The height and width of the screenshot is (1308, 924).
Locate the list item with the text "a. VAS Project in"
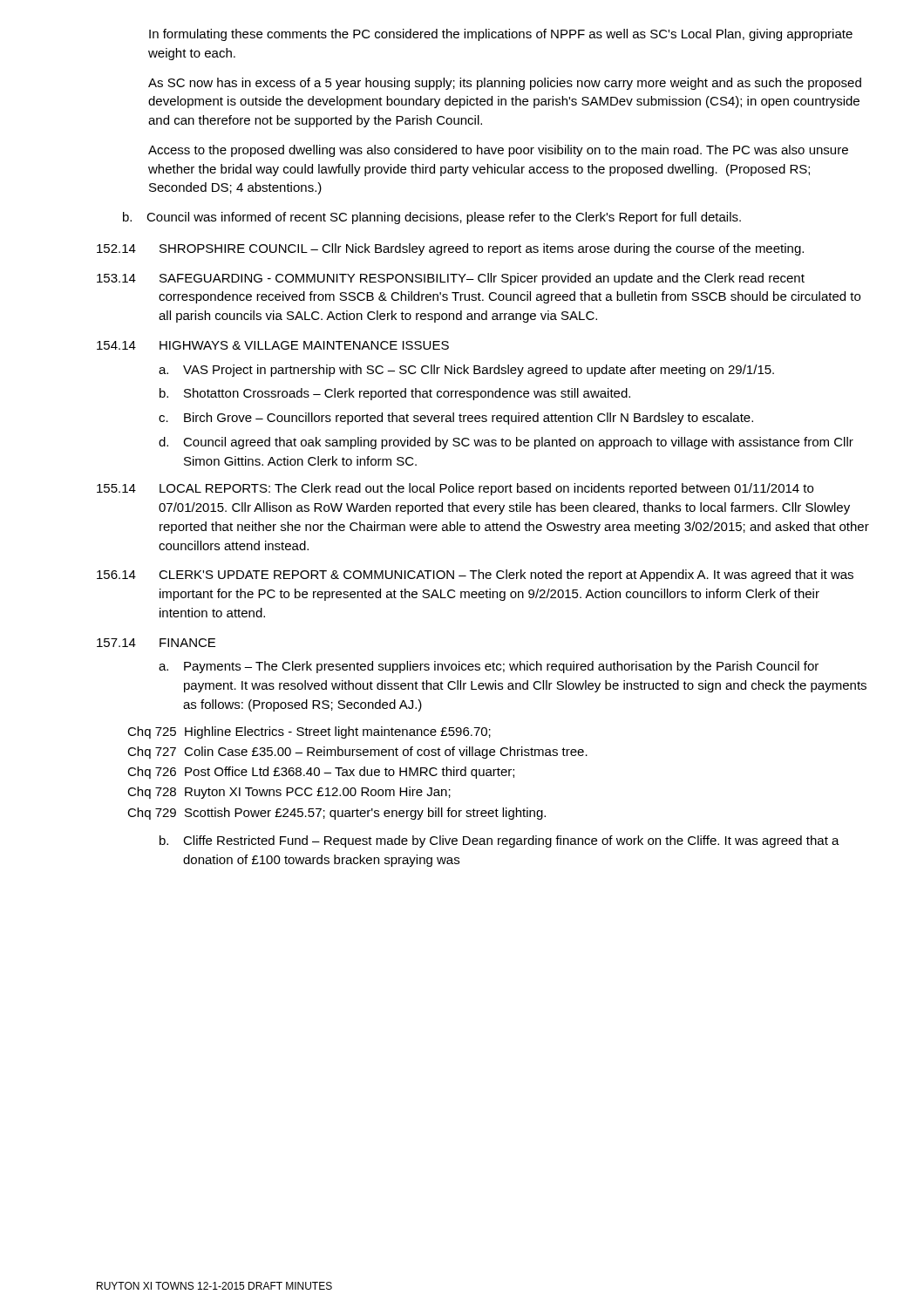[x=515, y=369]
